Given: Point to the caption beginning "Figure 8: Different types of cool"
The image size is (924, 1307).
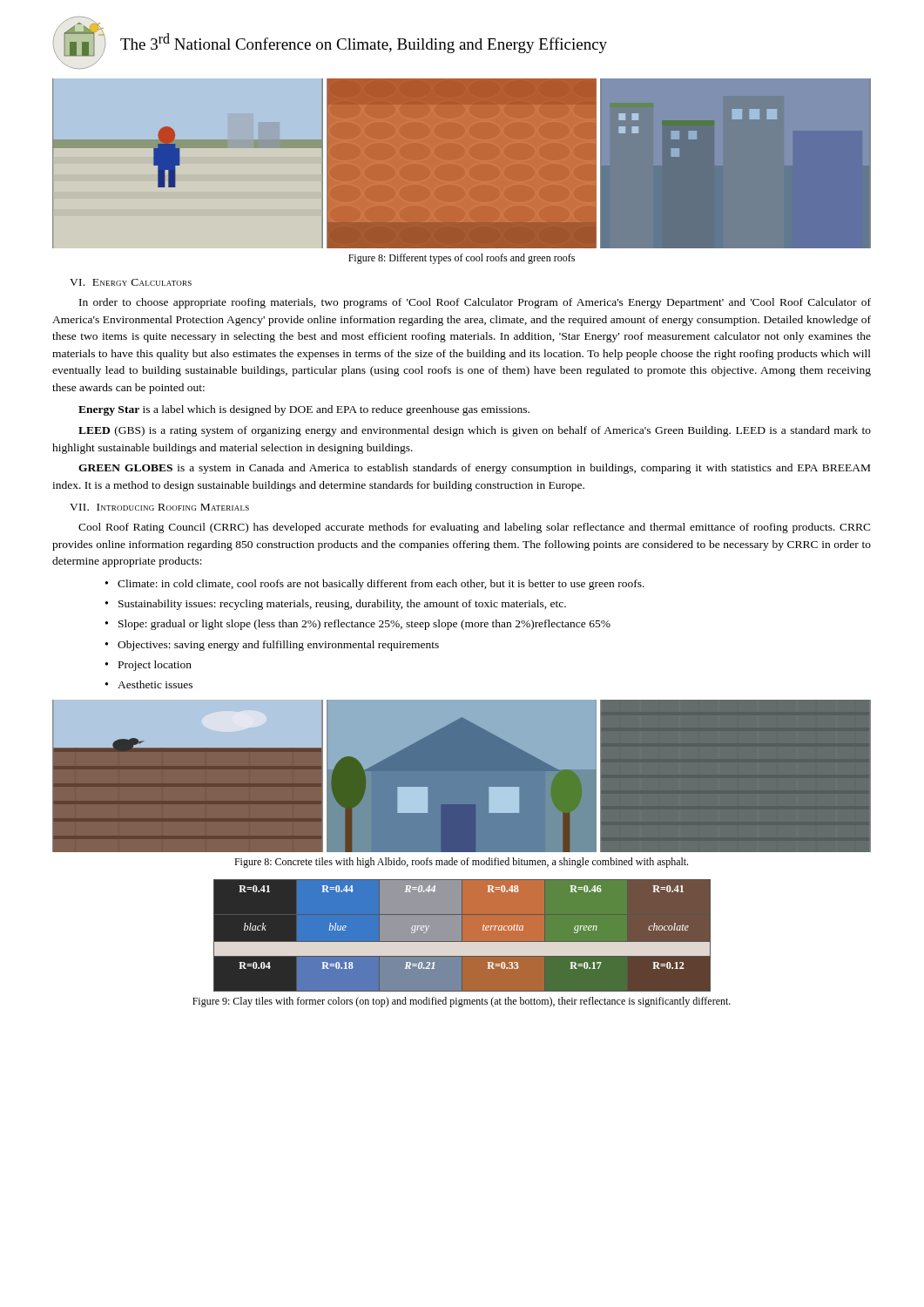Looking at the screenshot, I should click(462, 258).
